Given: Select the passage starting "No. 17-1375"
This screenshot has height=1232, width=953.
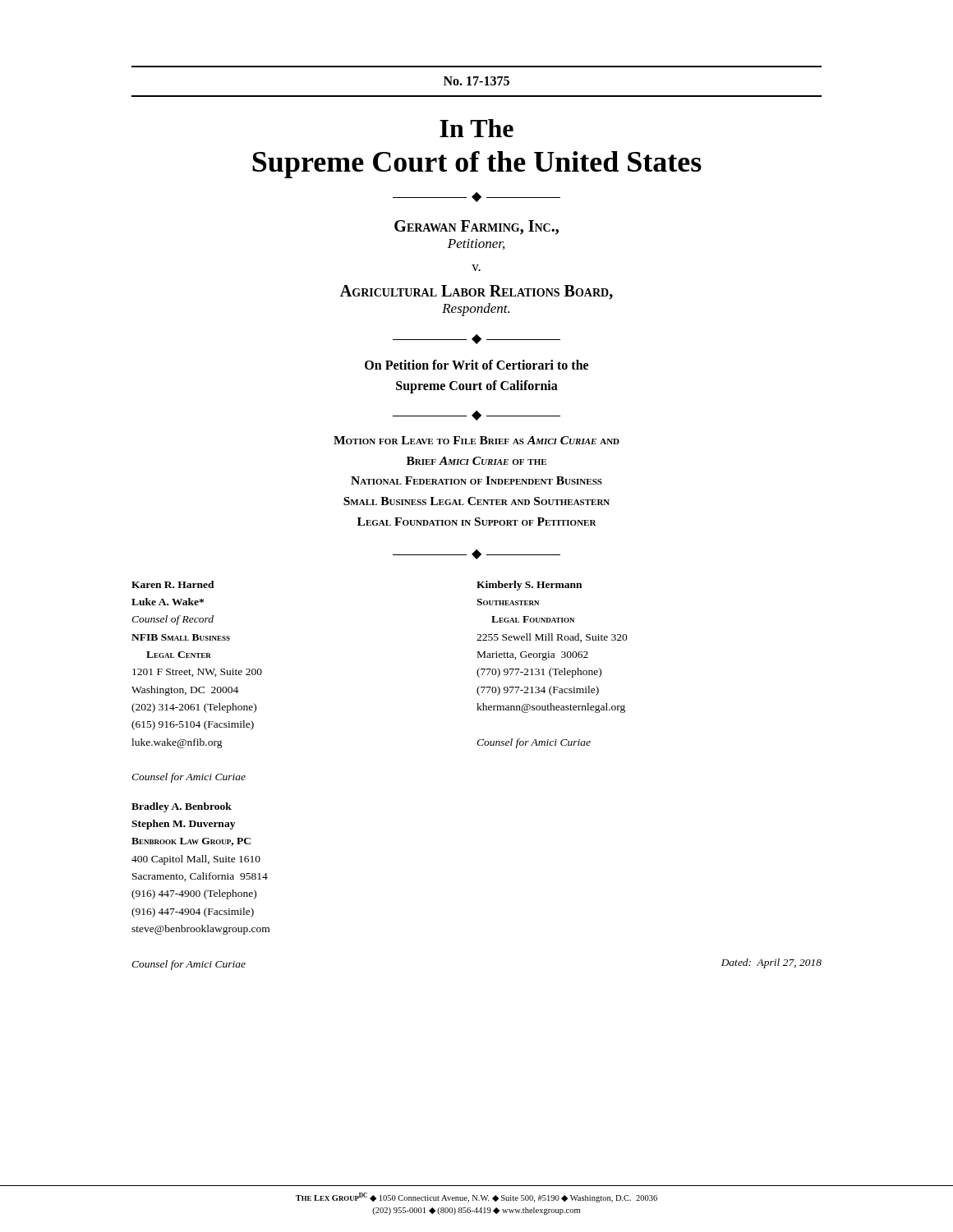Looking at the screenshot, I should pyautogui.click(x=476, y=81).
